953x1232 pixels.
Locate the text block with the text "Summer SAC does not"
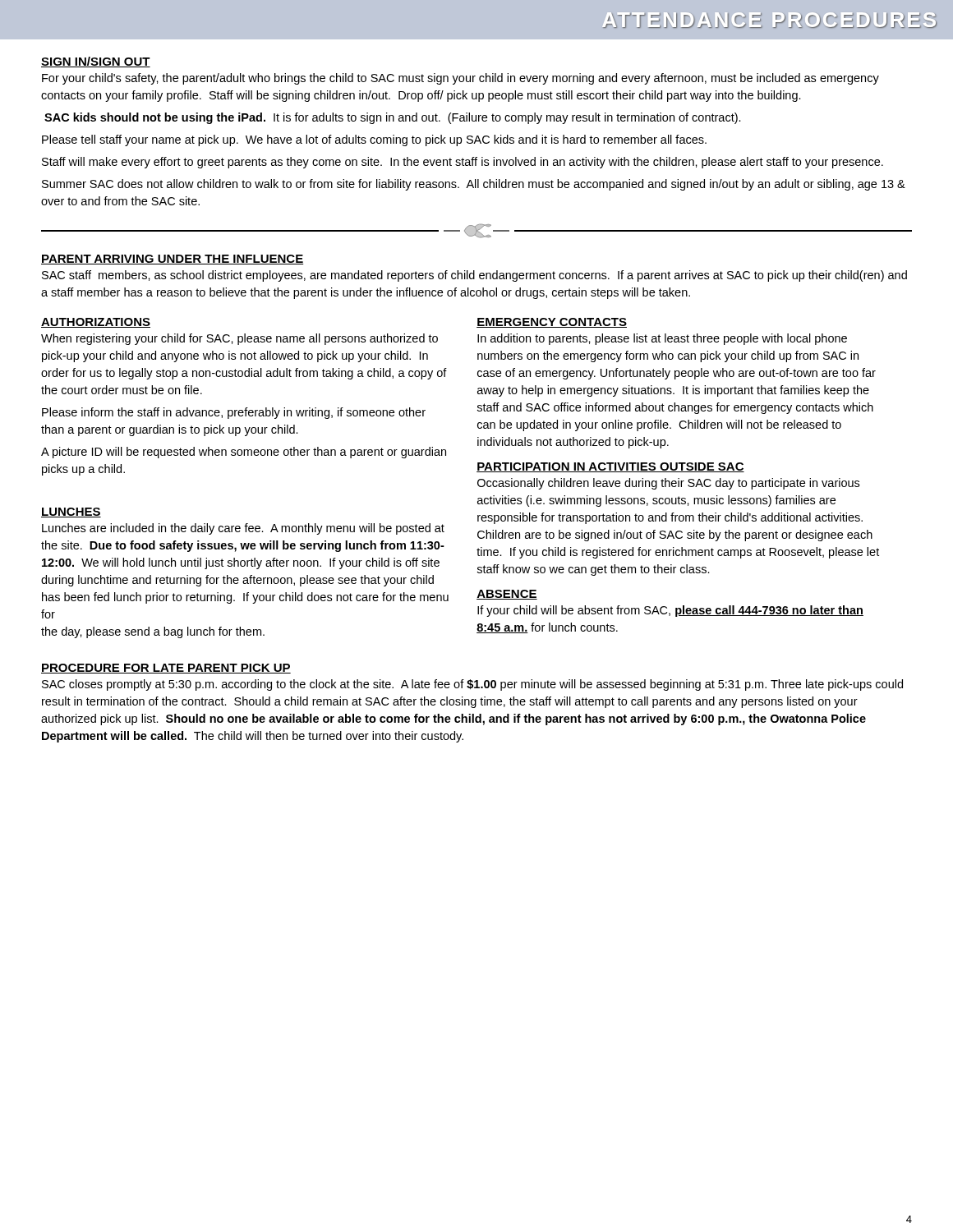(473, 193)
